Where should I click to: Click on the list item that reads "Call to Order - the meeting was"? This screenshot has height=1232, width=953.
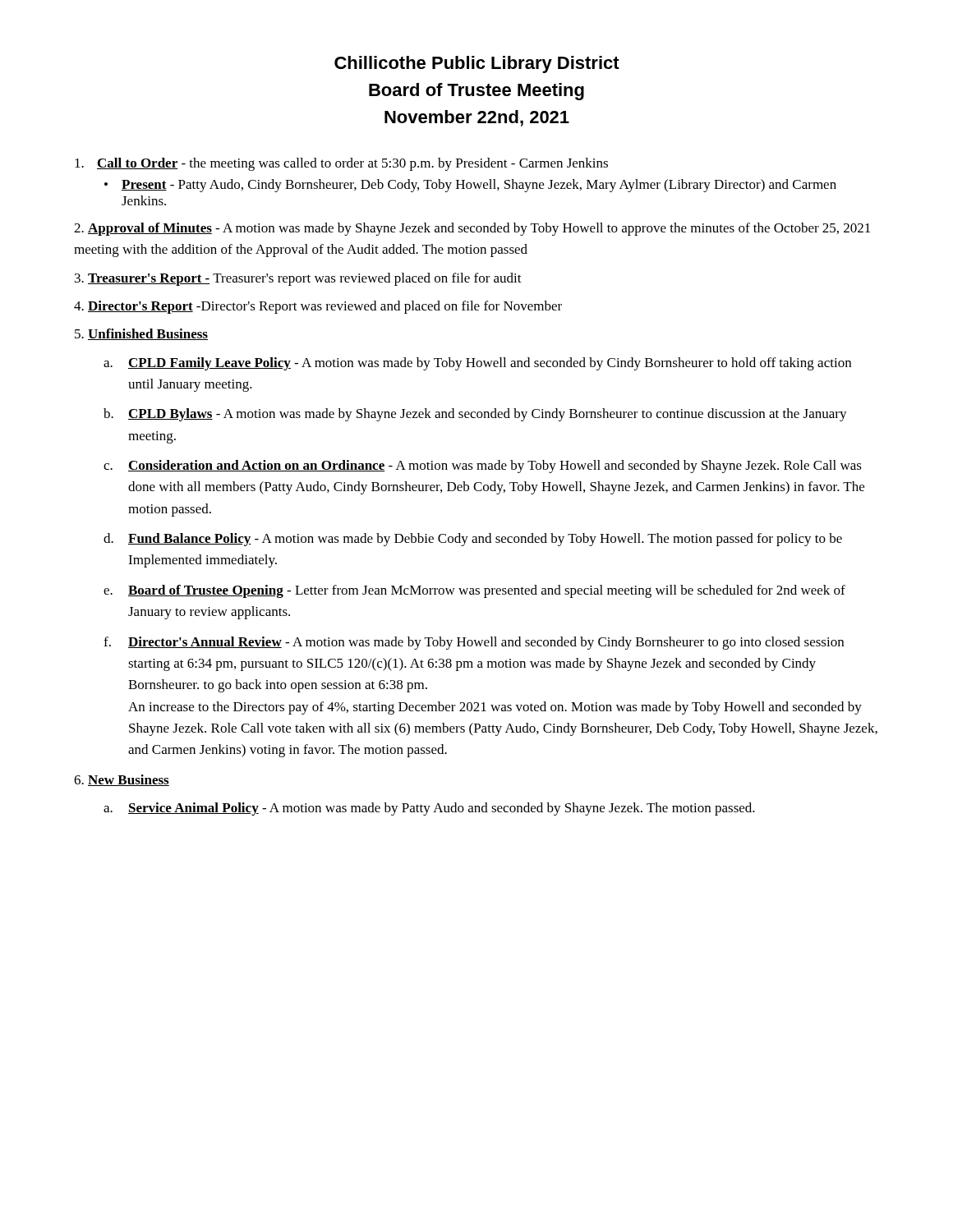click(x=476, y=163)
